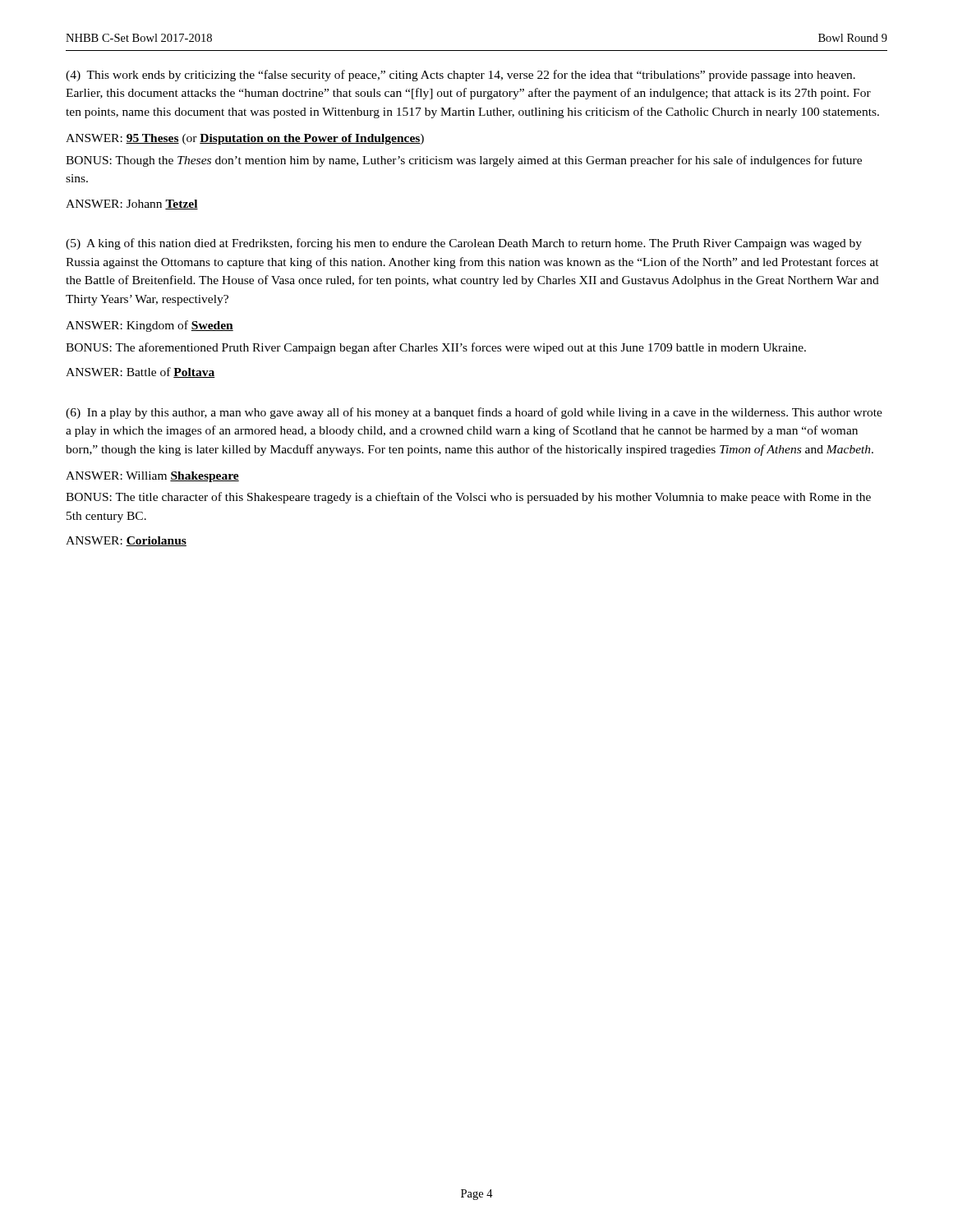Image resolution: width=953 pixels, height=1232 pixels.
Task: Navigate to the block starting "BONUS: Though the Theses don’t"
Action: pyautogui.click(x=464, y=169)
